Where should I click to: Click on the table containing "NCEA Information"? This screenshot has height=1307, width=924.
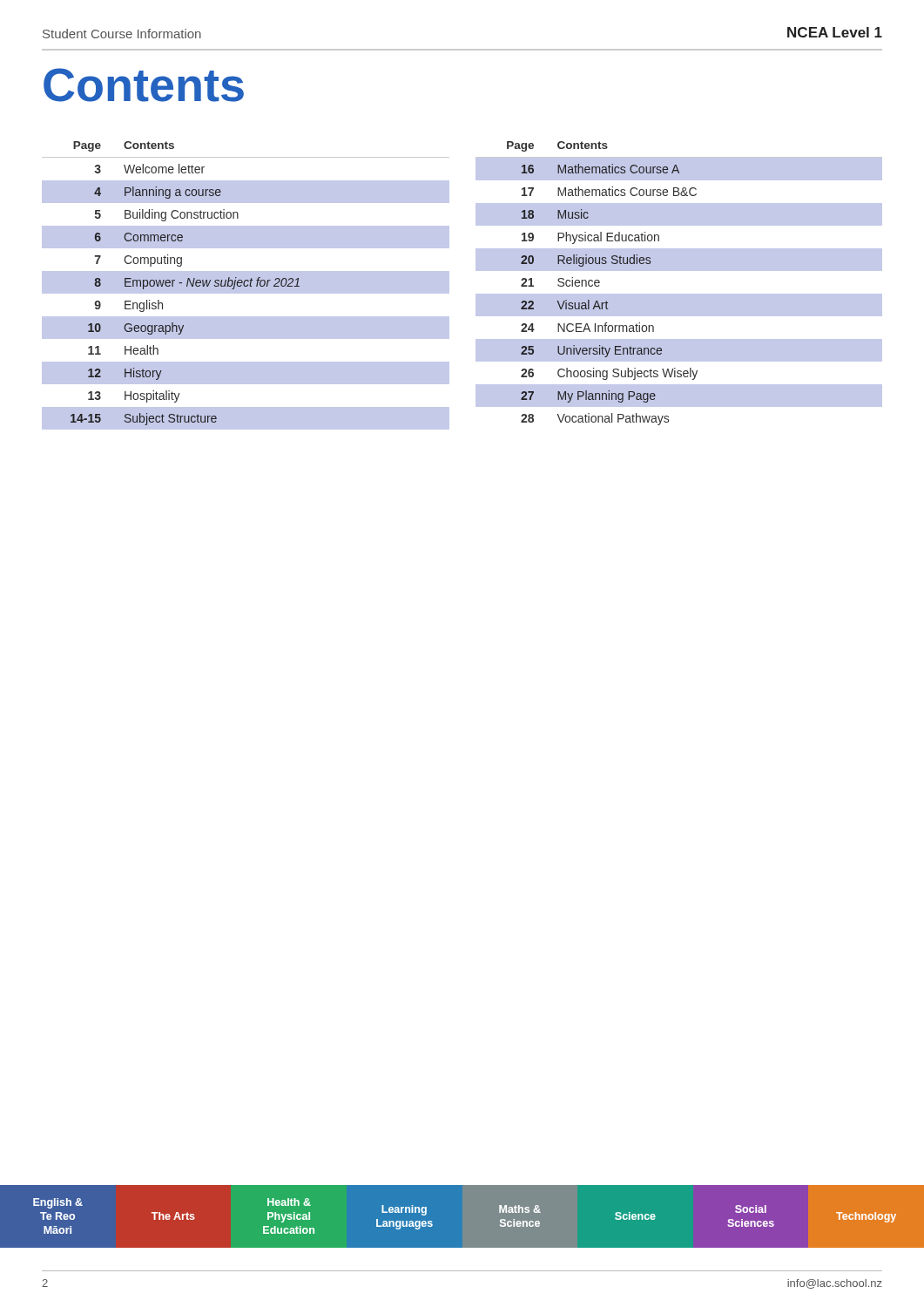(x=679, y=282)
